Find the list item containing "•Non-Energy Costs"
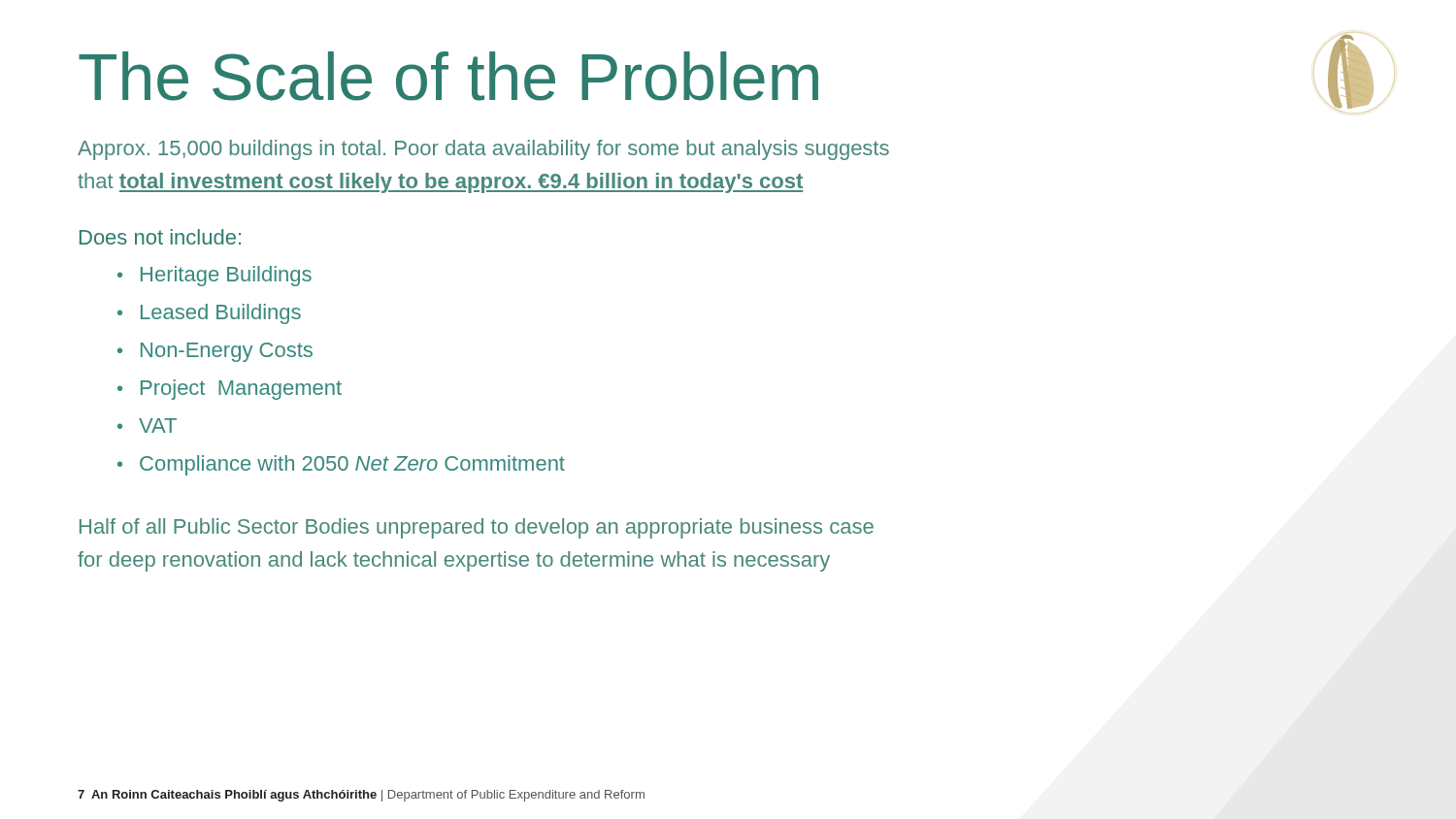The width and height of the screenshot is (1456, 819). [x=215, y=350]
